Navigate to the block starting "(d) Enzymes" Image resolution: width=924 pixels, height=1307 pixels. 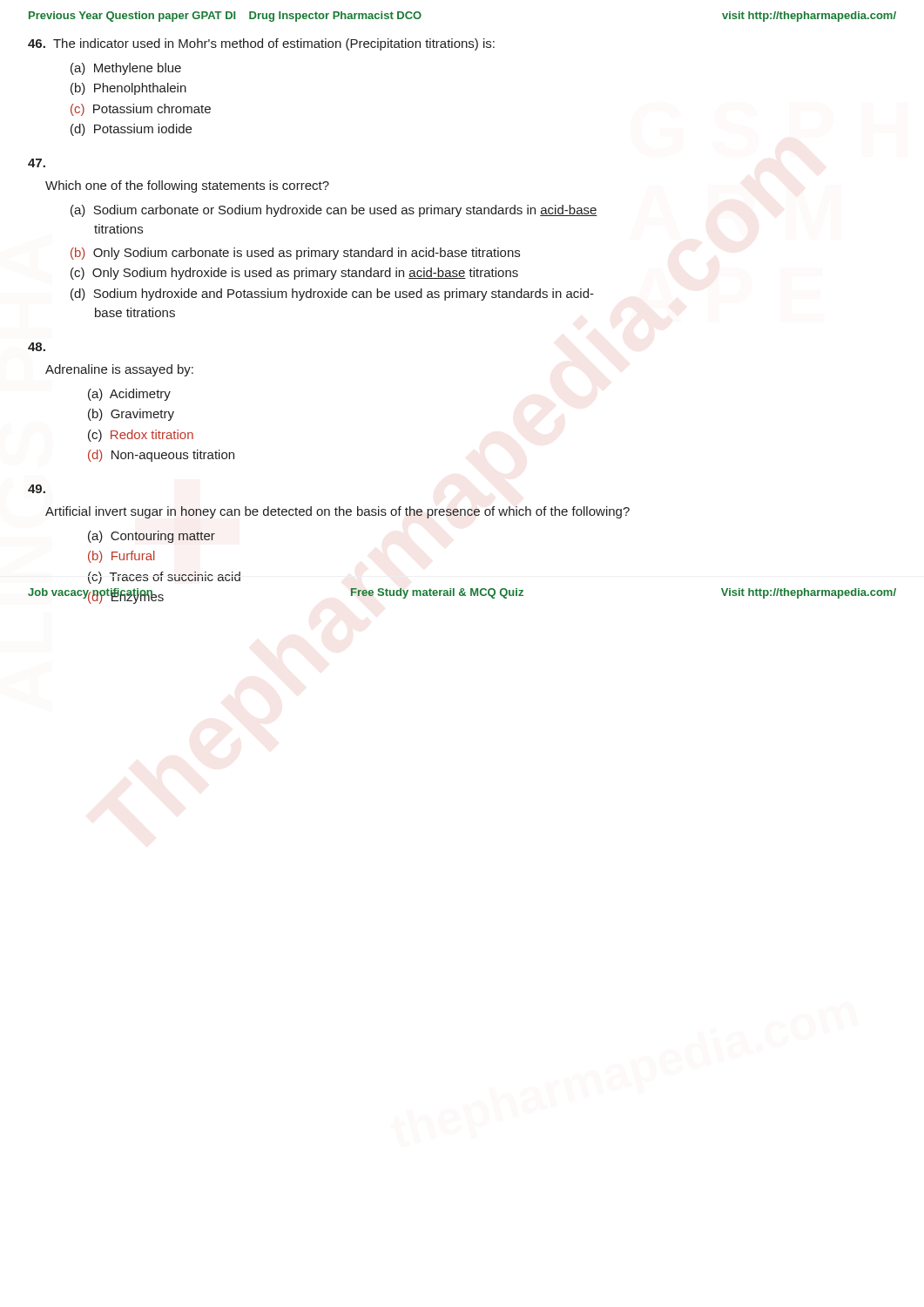click(126, 596)
